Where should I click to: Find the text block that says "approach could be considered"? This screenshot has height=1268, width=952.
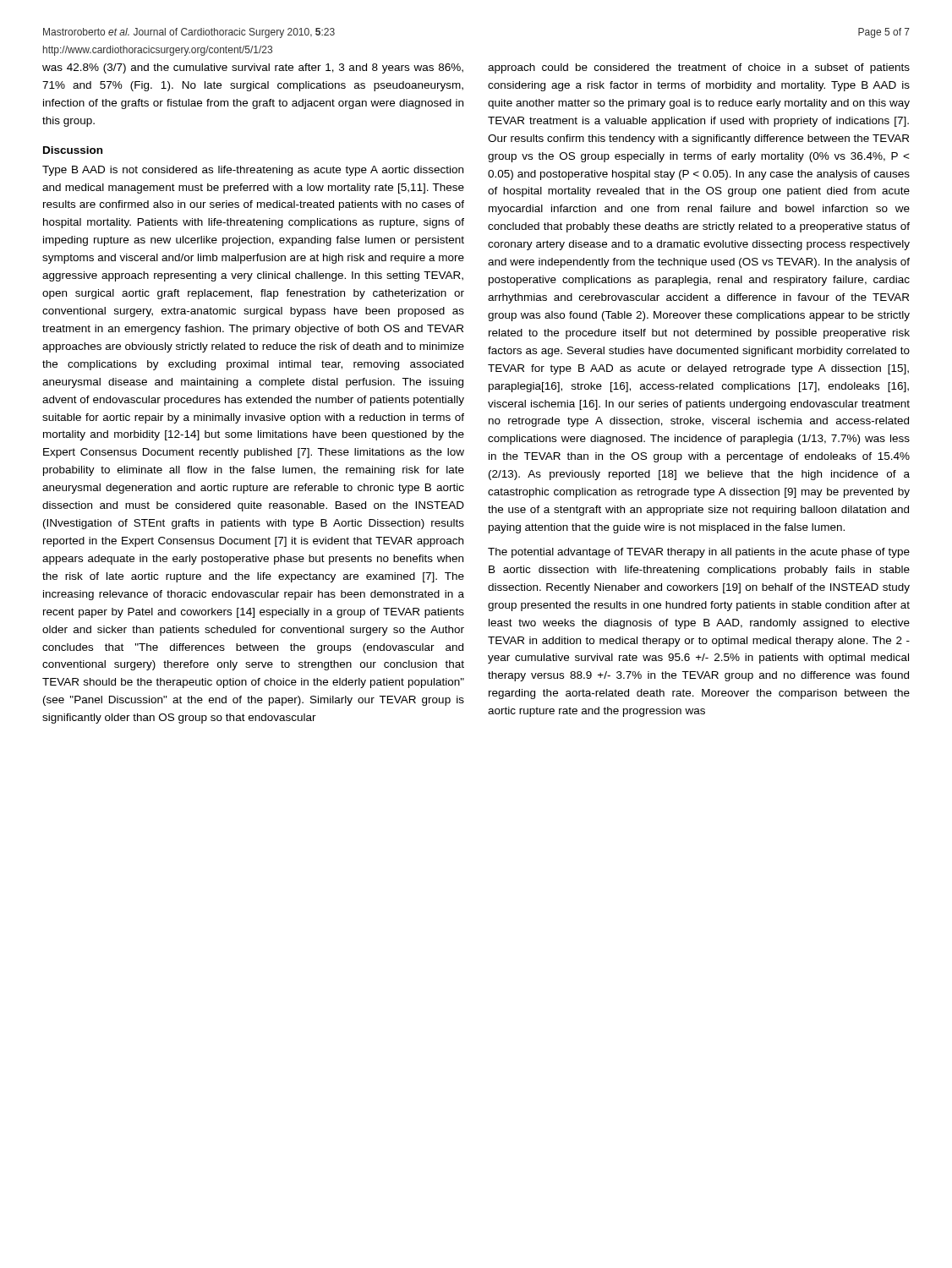pos(699,390)
